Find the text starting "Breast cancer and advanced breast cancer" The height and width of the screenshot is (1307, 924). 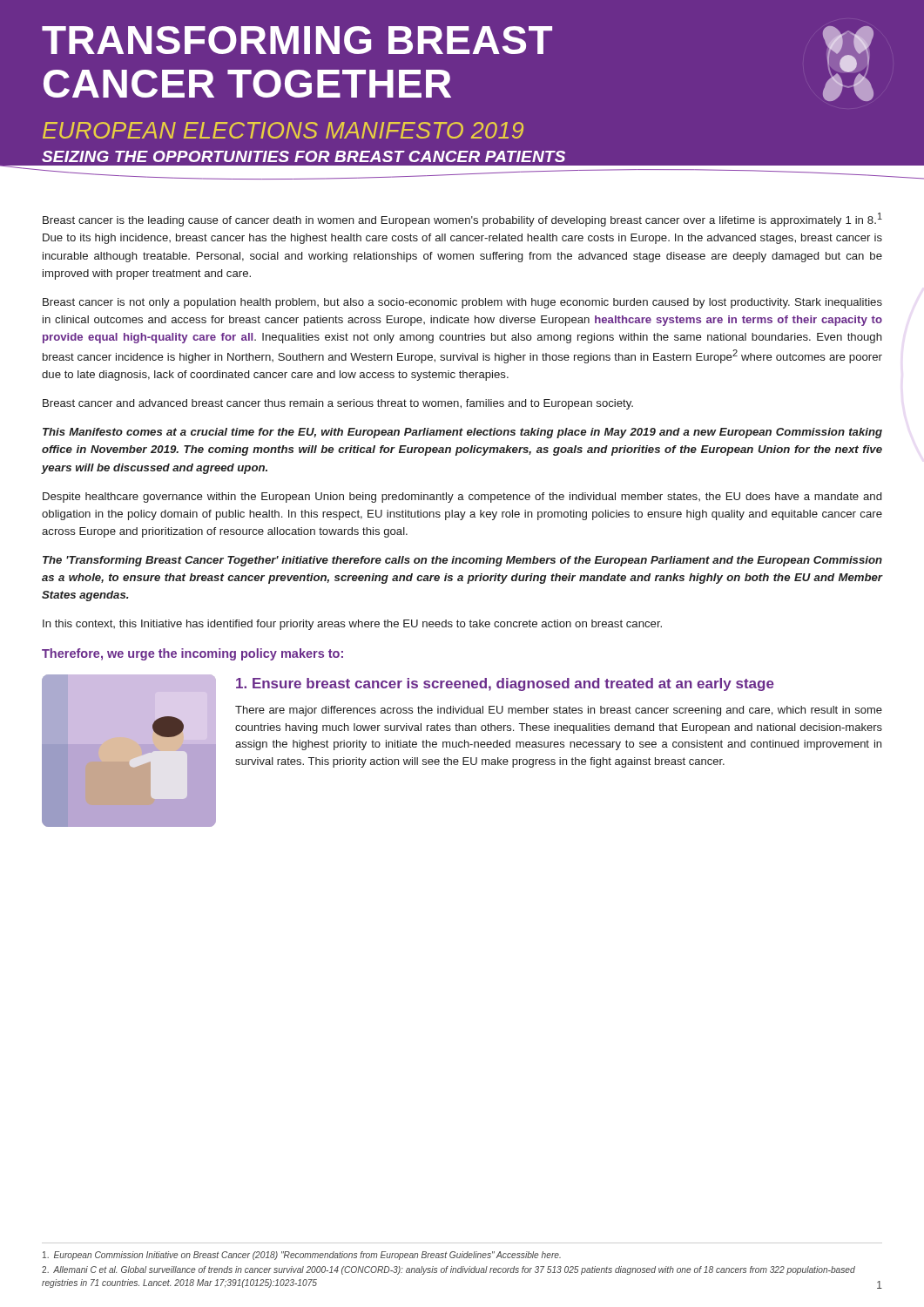click(x=462, y=404)
